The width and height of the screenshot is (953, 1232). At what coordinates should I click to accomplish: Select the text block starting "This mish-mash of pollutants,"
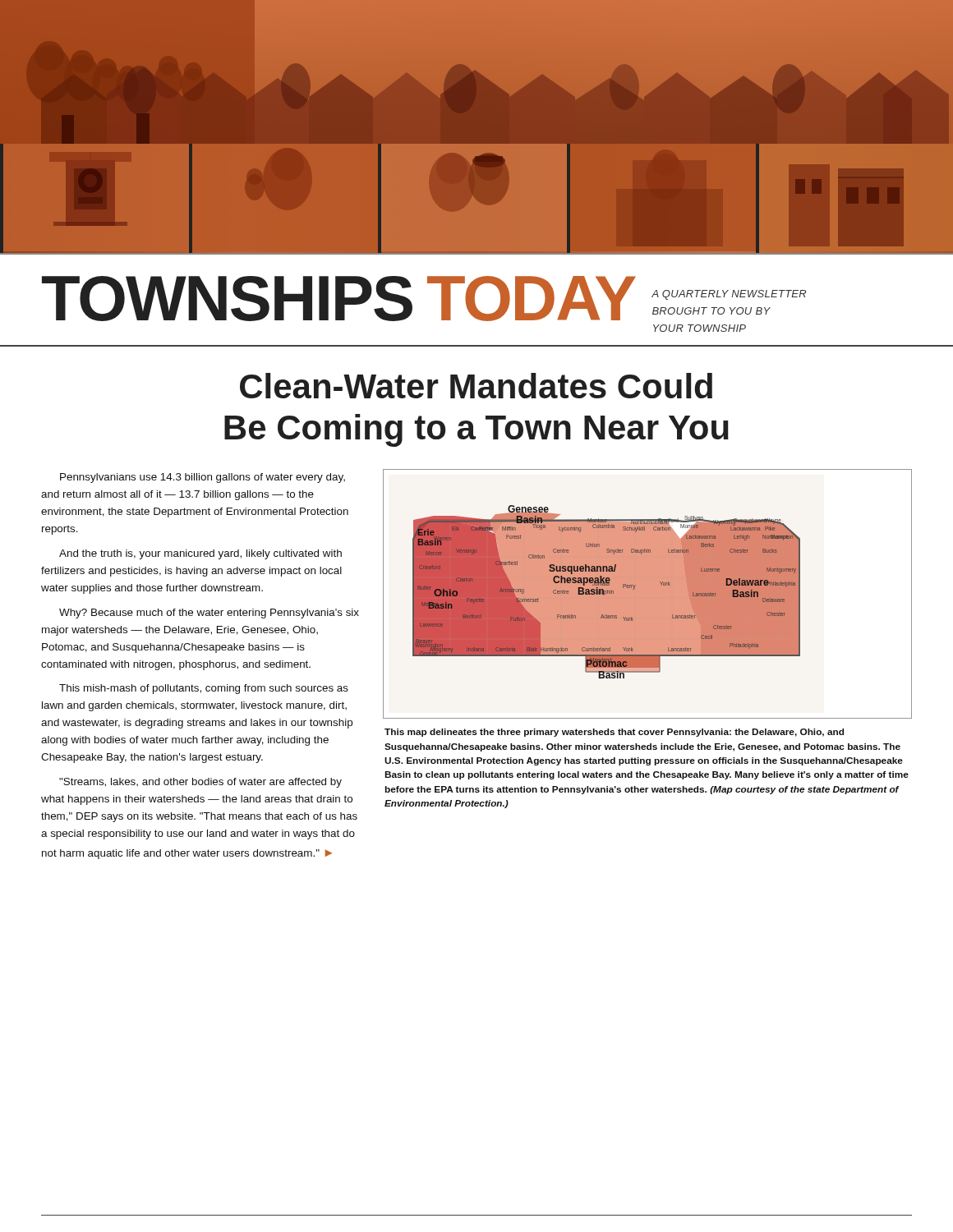point(197,723)
